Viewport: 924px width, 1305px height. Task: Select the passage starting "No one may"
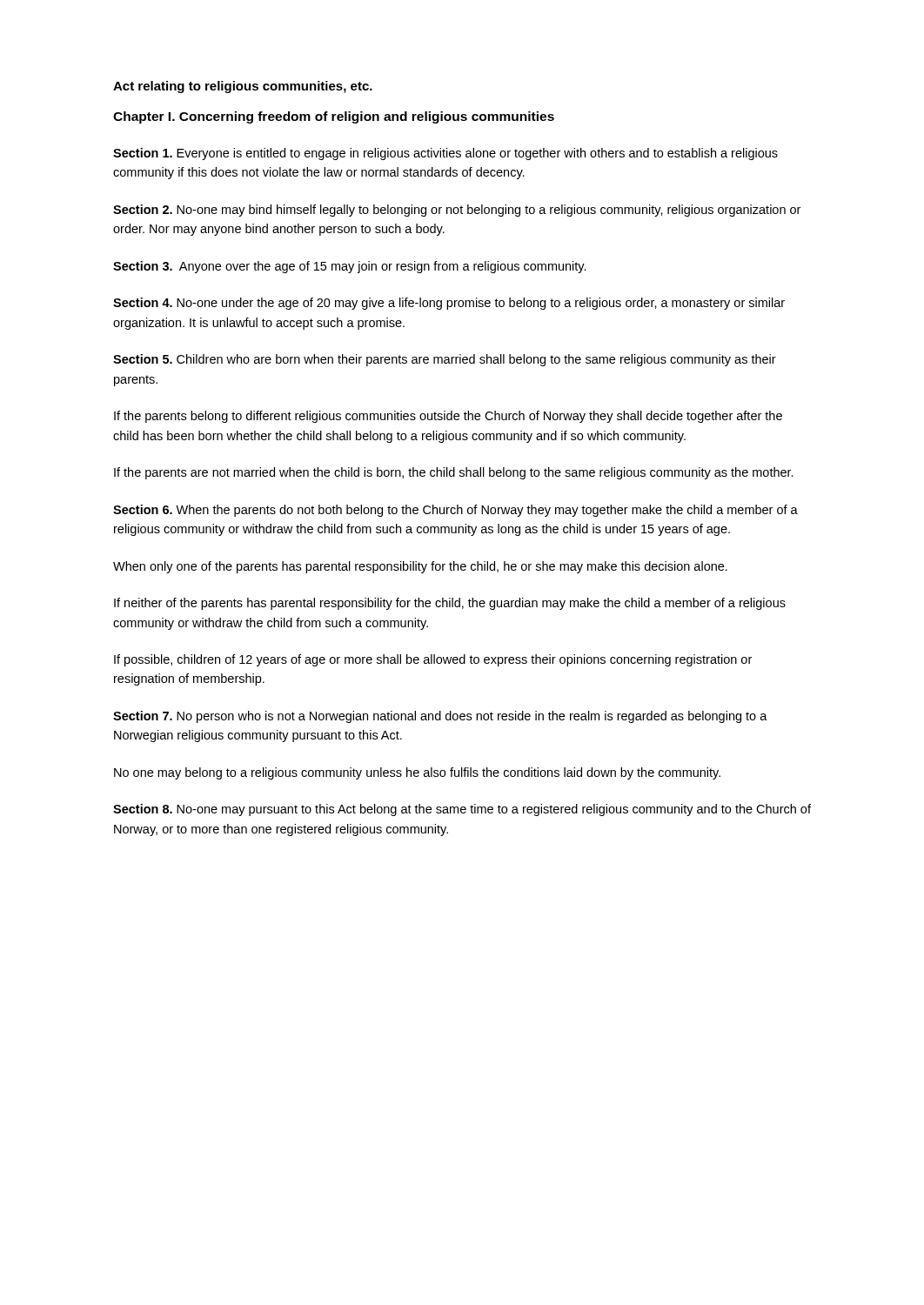click(x=417, y=772)
